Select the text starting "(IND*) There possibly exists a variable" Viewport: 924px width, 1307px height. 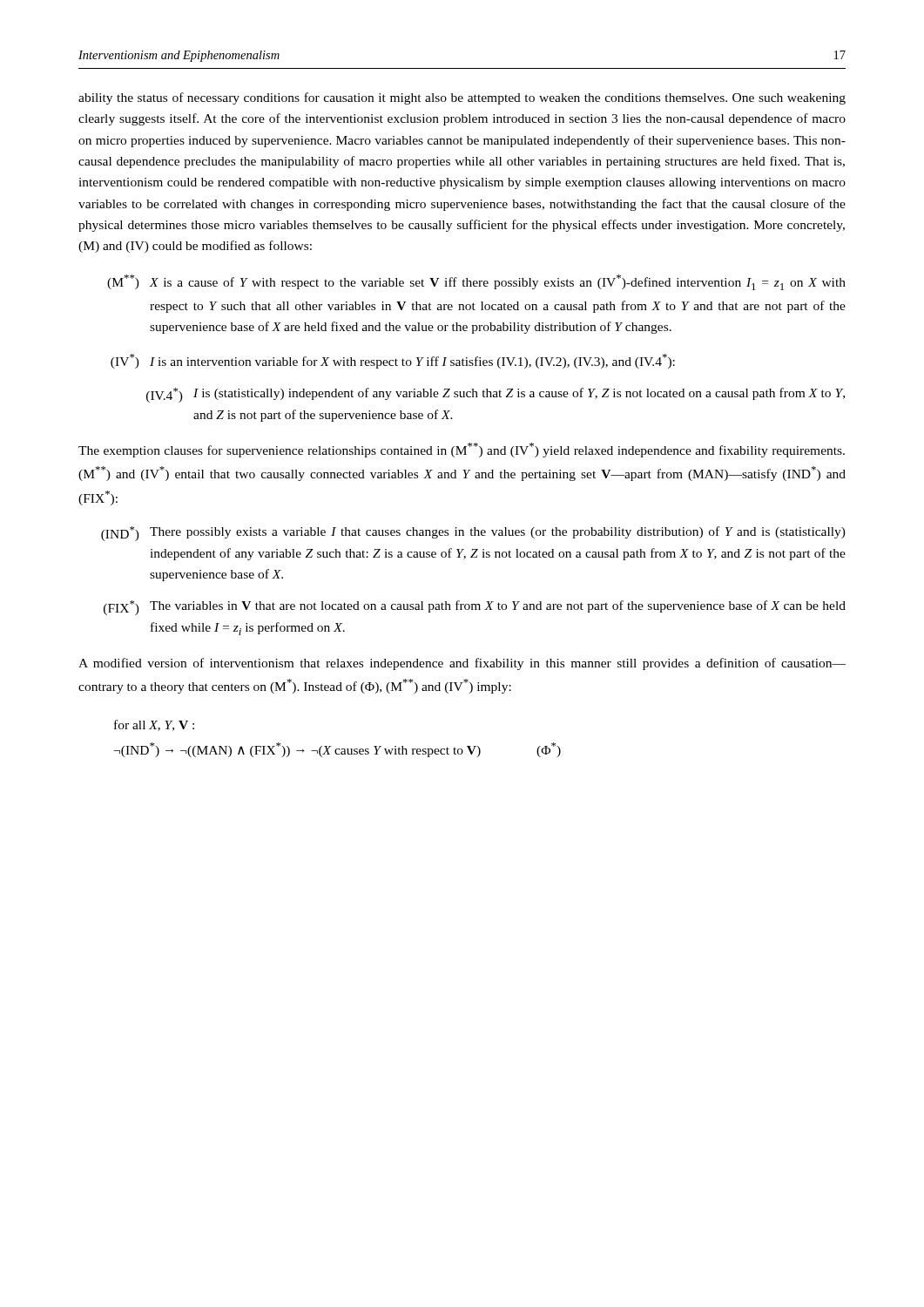click(462, 553)
